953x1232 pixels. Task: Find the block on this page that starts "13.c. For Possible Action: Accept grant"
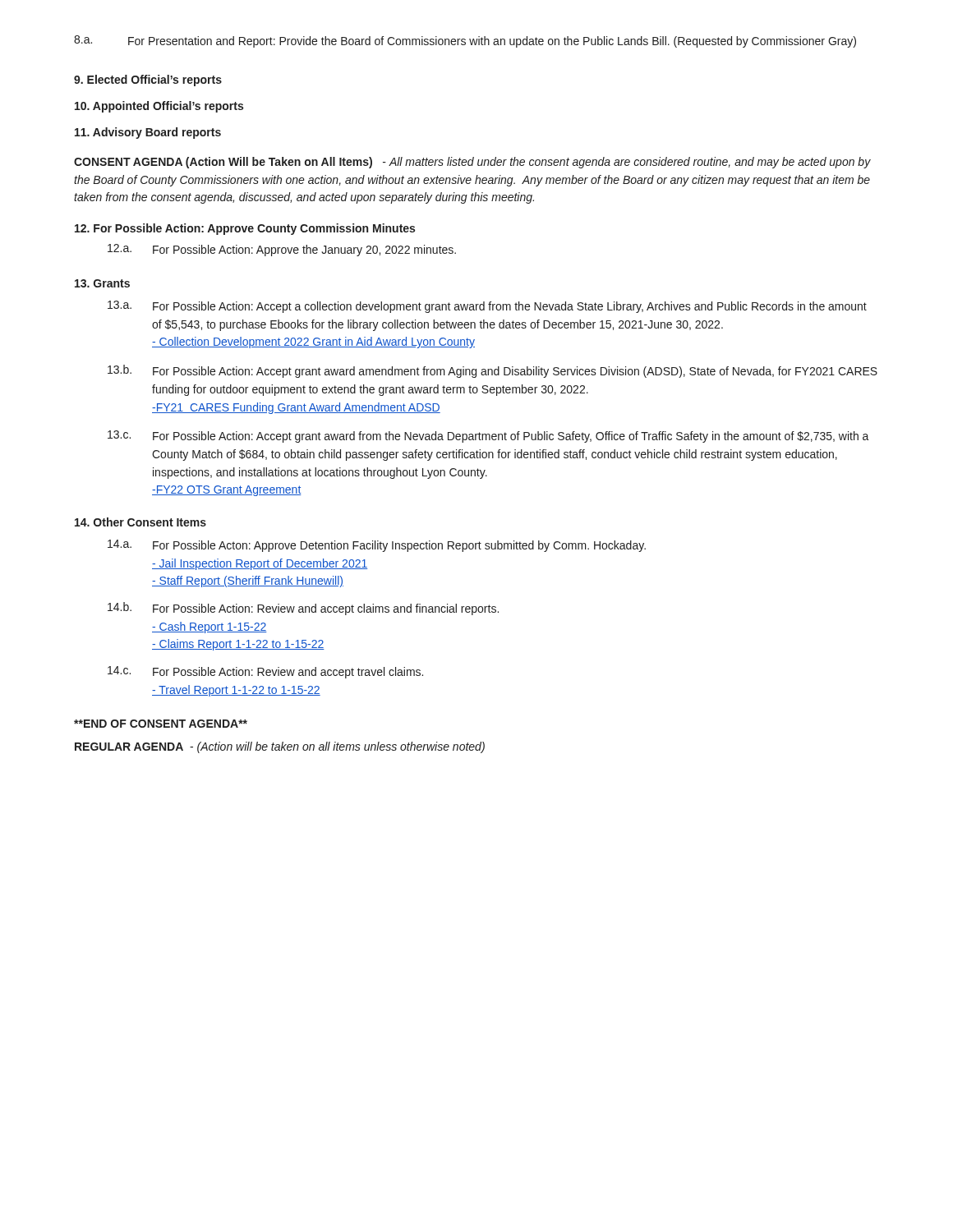click(493, 464)
